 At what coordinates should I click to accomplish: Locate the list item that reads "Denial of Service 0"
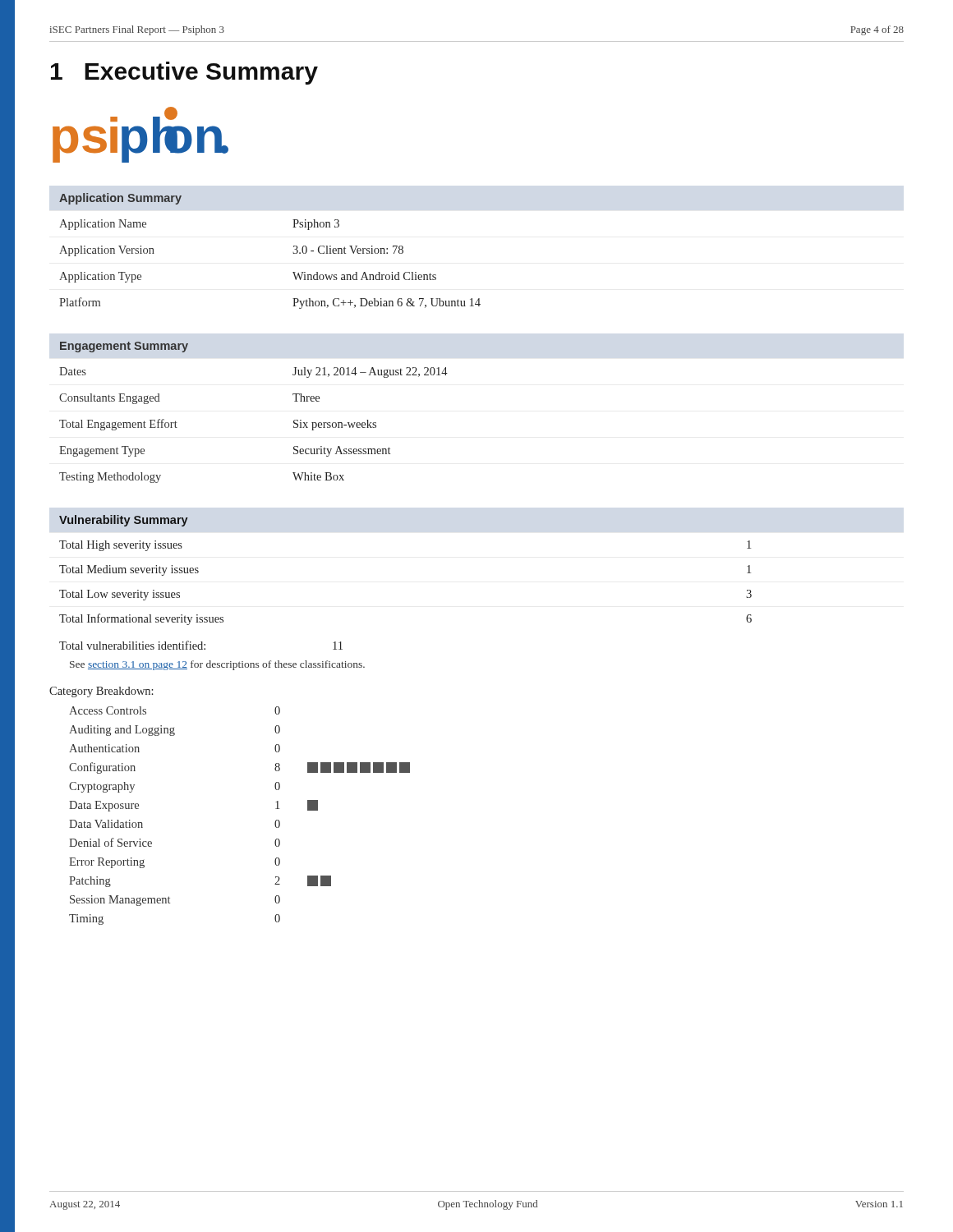[112, 842]
